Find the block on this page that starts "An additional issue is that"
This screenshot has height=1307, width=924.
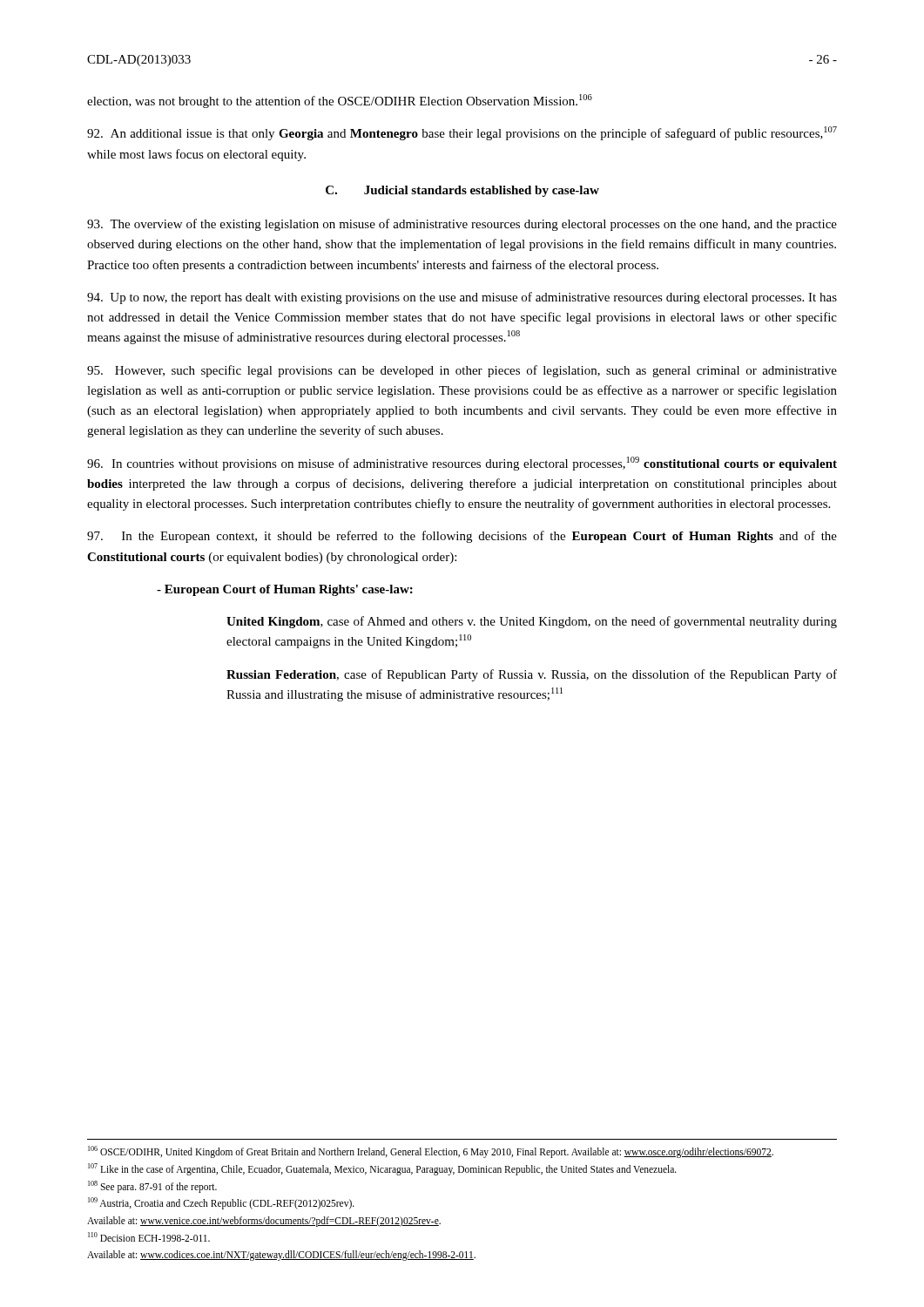[x=462, y=144]
